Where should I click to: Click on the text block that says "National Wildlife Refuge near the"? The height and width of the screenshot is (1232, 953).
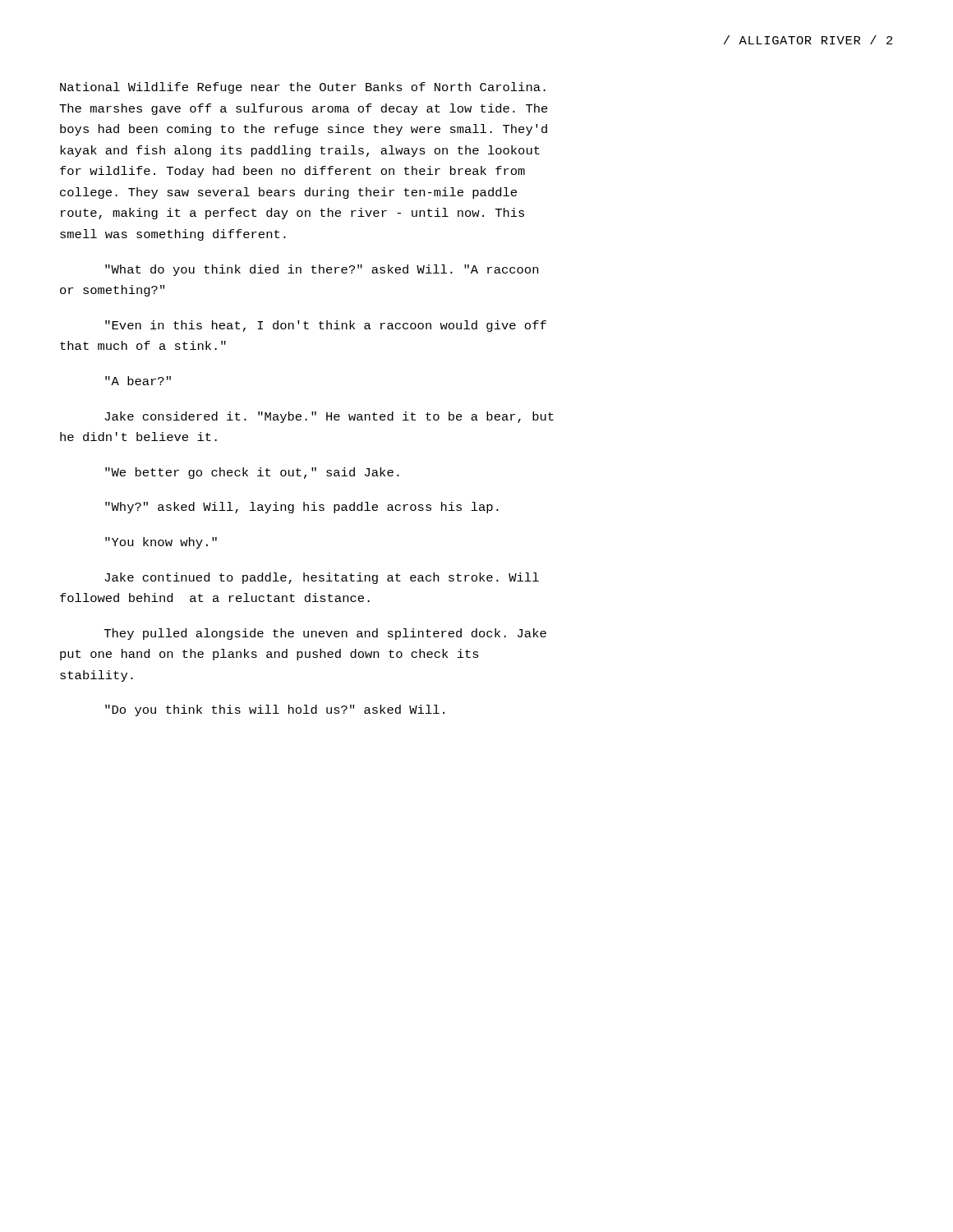click(476, 162)
